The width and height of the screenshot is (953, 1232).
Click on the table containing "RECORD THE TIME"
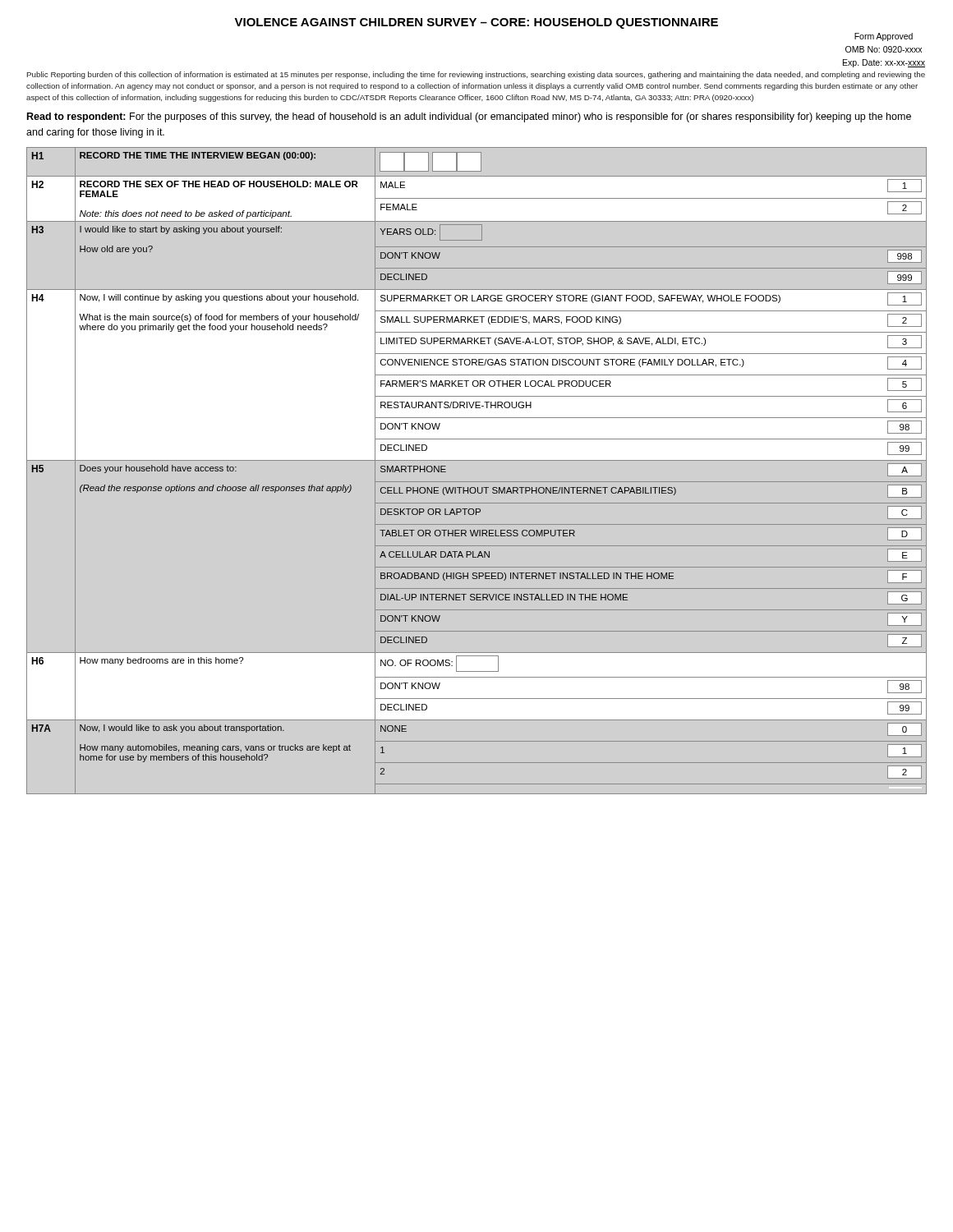476,471
